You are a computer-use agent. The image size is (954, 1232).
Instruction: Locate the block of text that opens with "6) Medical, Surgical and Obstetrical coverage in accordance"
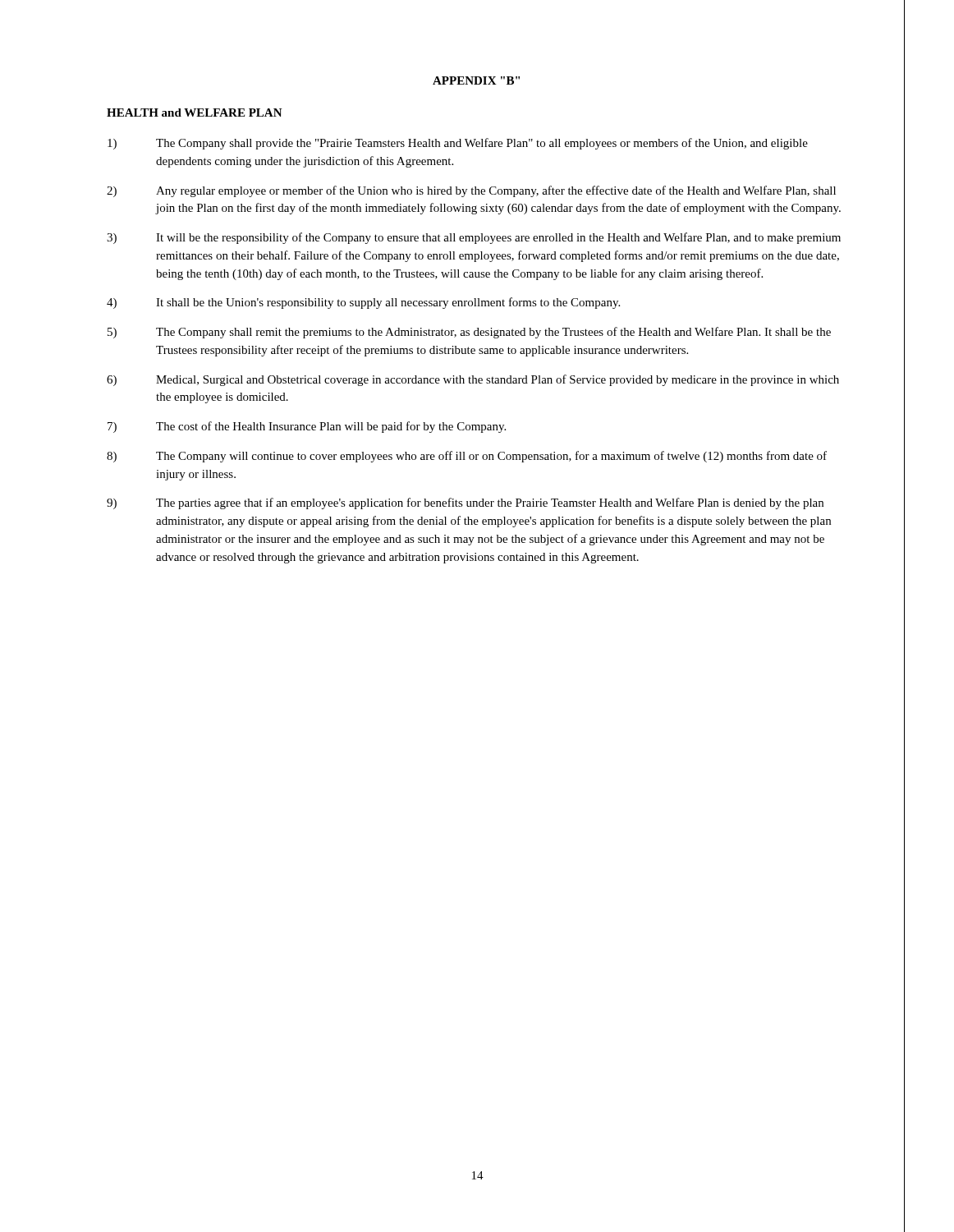click(x=477, y=389)
